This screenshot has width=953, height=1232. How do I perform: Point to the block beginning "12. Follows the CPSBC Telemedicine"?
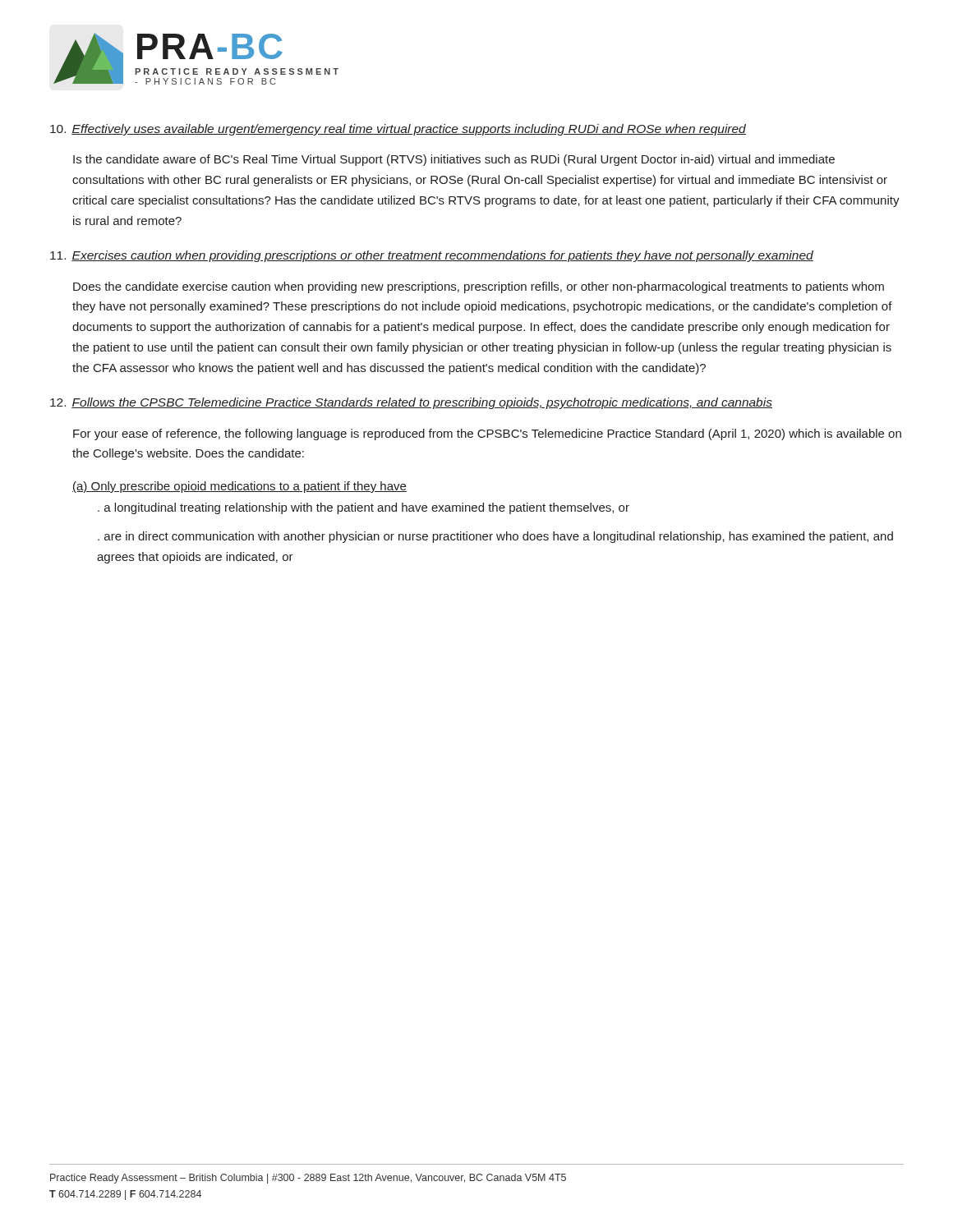(x=411, y=402)
